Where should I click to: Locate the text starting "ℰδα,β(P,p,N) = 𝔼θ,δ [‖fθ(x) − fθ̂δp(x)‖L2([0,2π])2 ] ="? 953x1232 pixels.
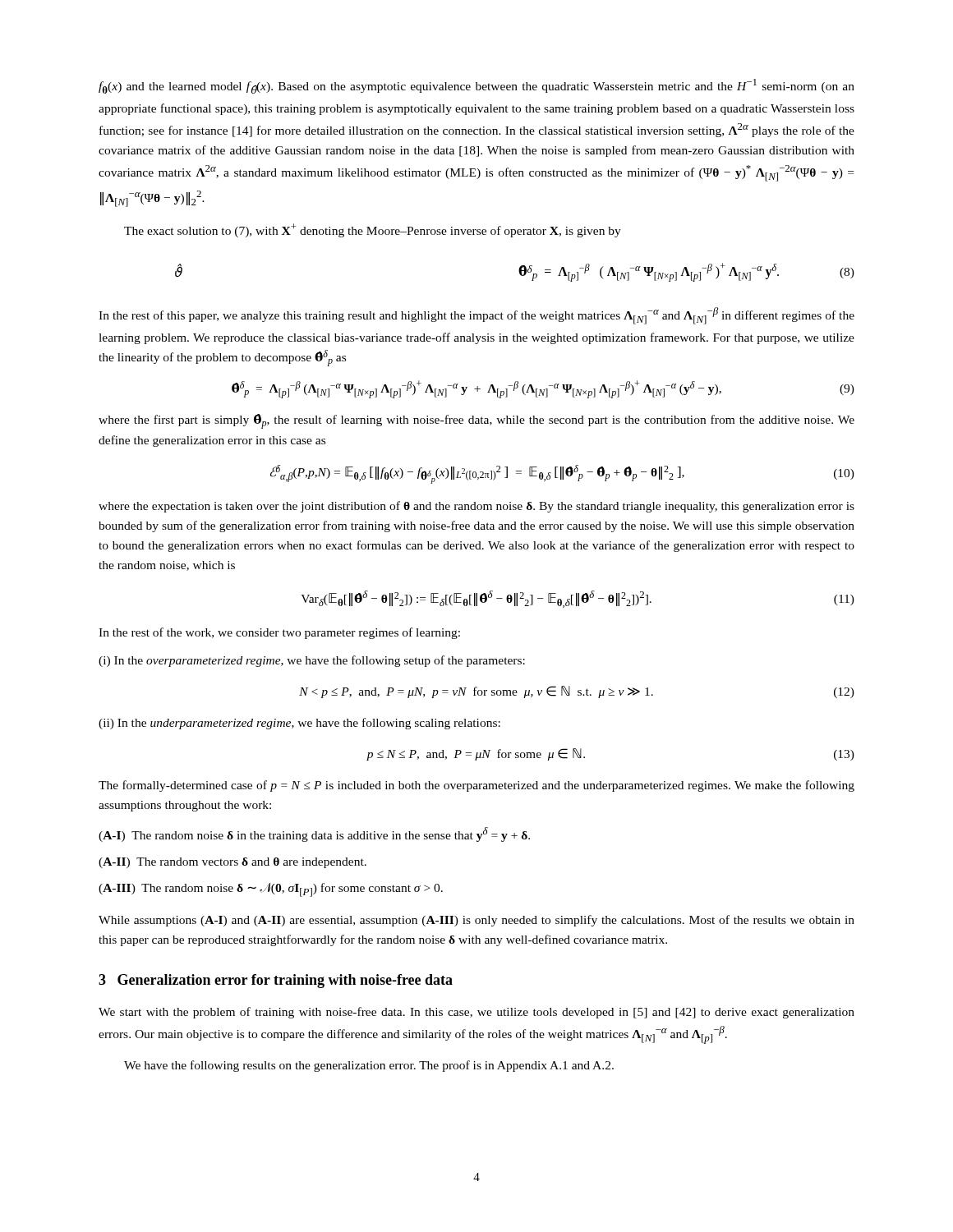[476, 473]
